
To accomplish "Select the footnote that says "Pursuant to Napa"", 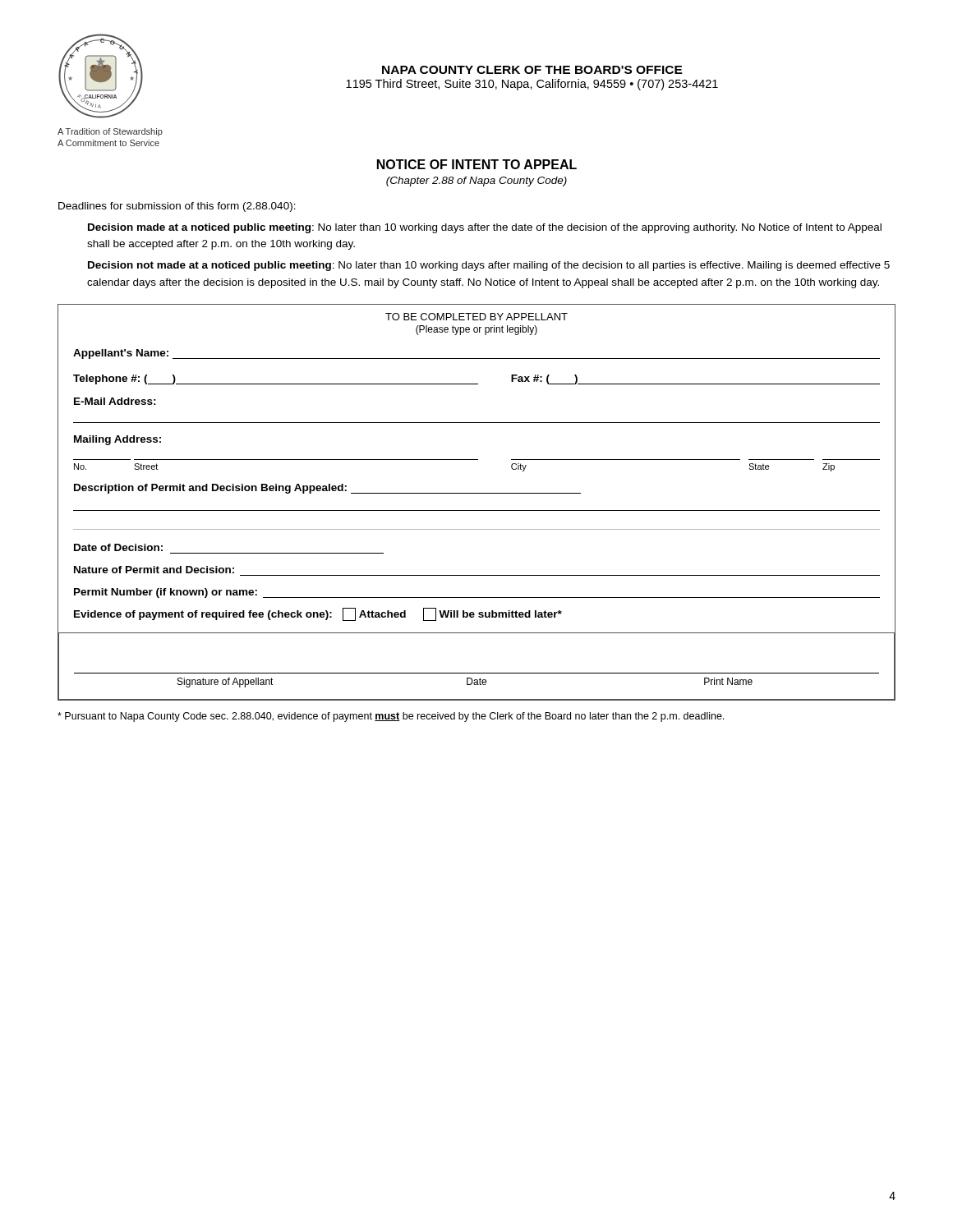I will tap(391, 716).
